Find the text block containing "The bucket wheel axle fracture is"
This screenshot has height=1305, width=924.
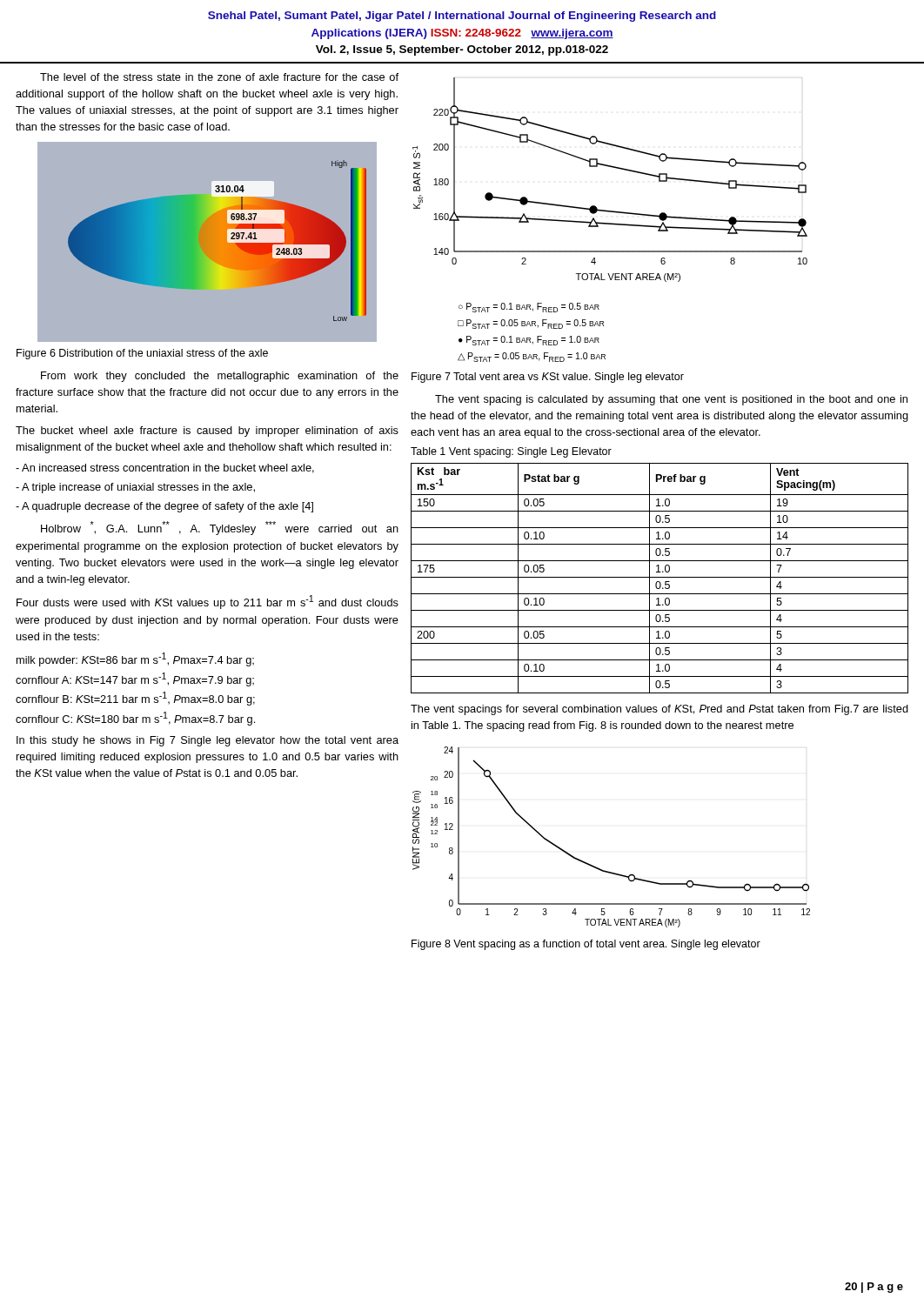point(207,438)
